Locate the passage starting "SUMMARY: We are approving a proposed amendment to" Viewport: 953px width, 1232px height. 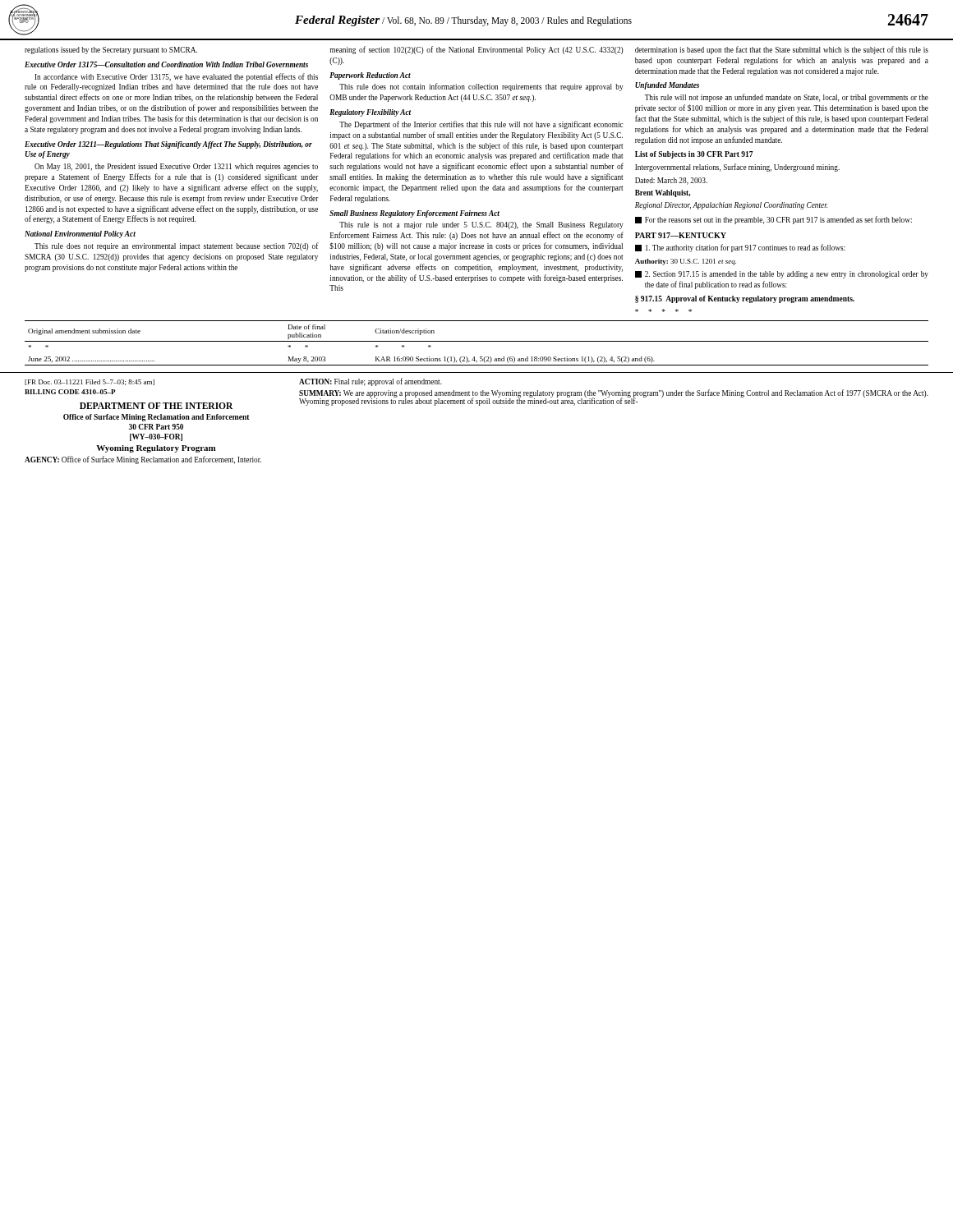tap(614, 398)
